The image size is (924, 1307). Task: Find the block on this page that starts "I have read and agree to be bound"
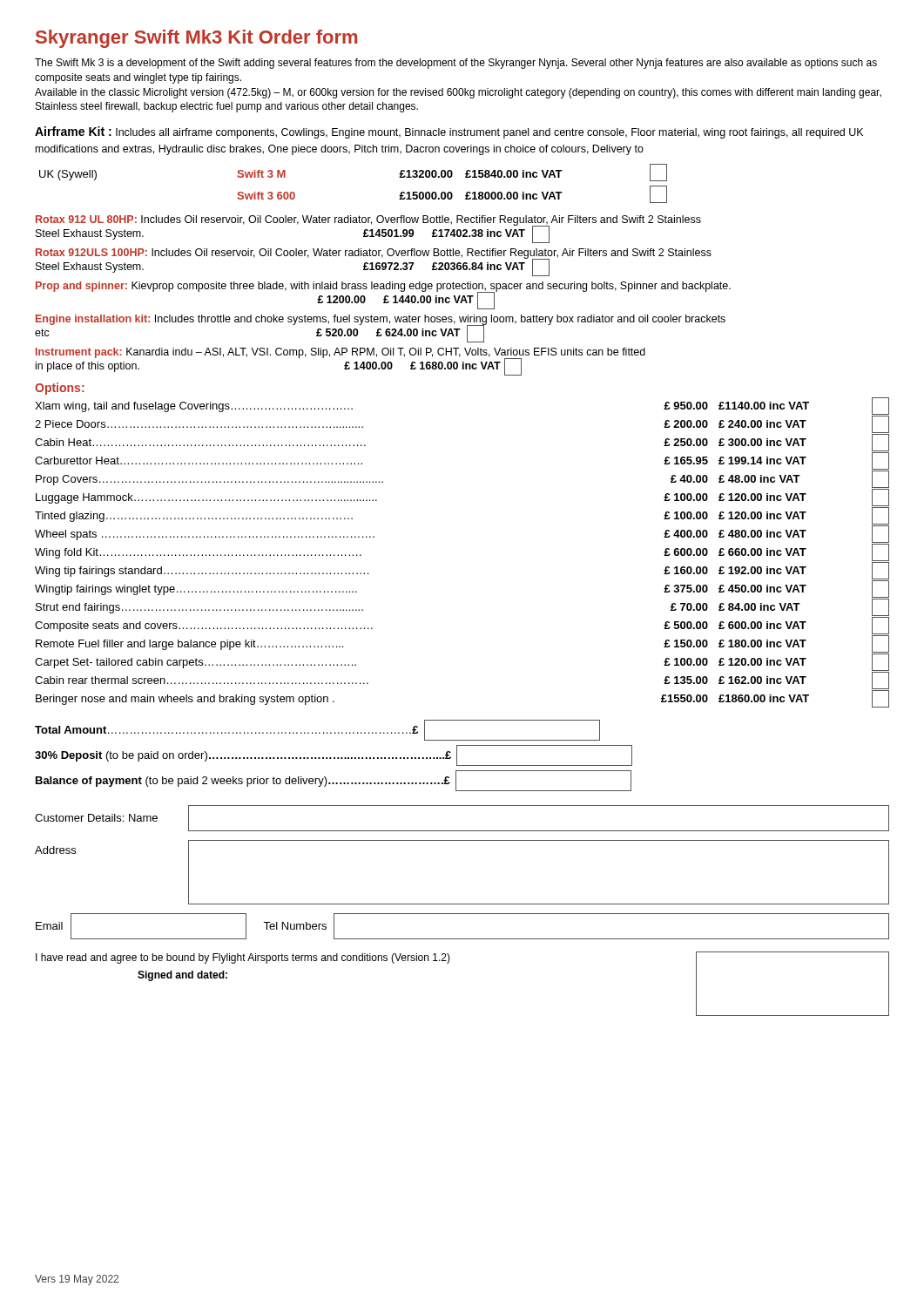tap(462, 984)
